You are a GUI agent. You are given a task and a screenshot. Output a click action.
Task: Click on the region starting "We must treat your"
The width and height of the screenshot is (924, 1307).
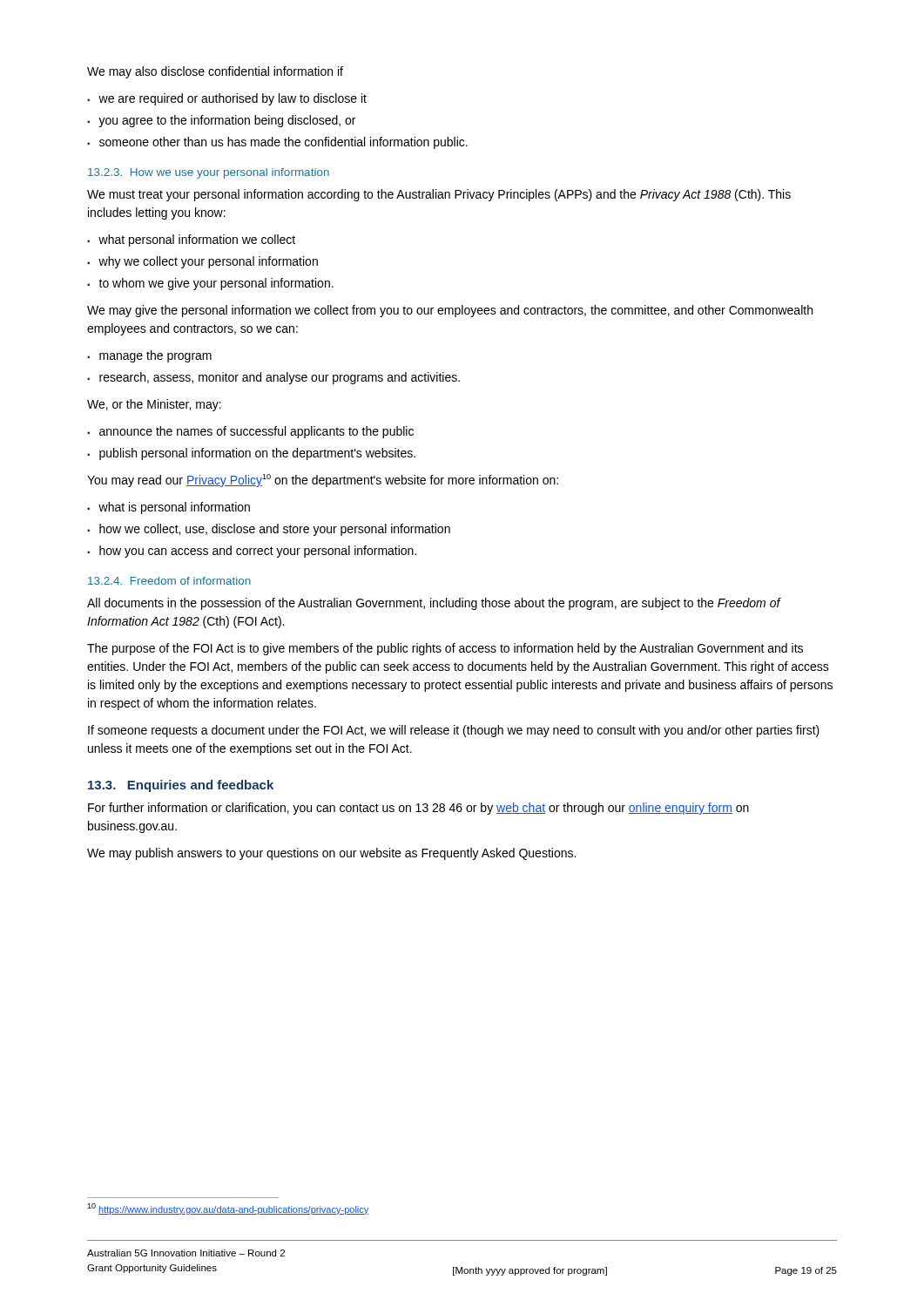click(x=439, y=203)
